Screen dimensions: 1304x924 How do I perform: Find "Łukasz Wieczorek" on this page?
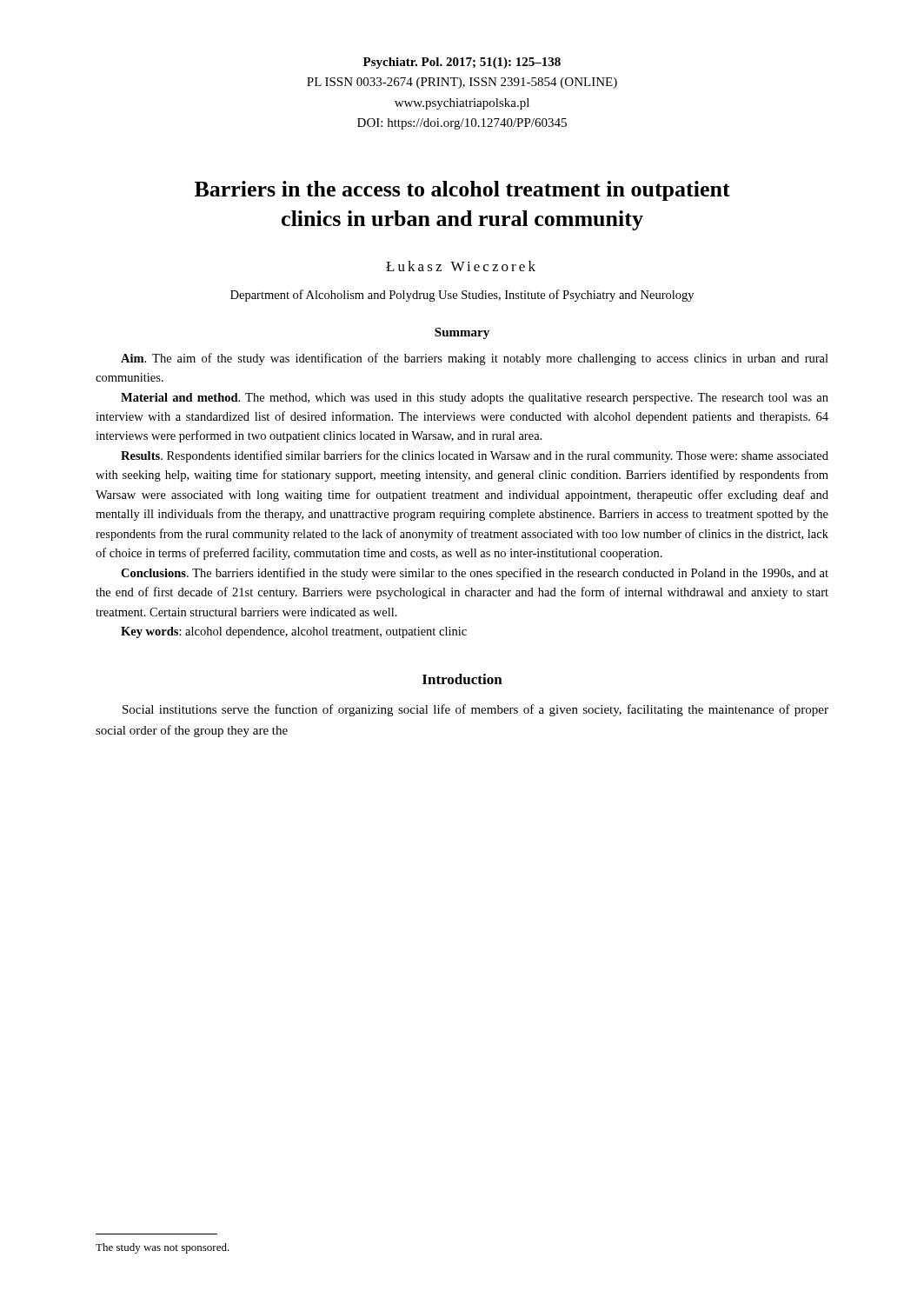[462, 266]
